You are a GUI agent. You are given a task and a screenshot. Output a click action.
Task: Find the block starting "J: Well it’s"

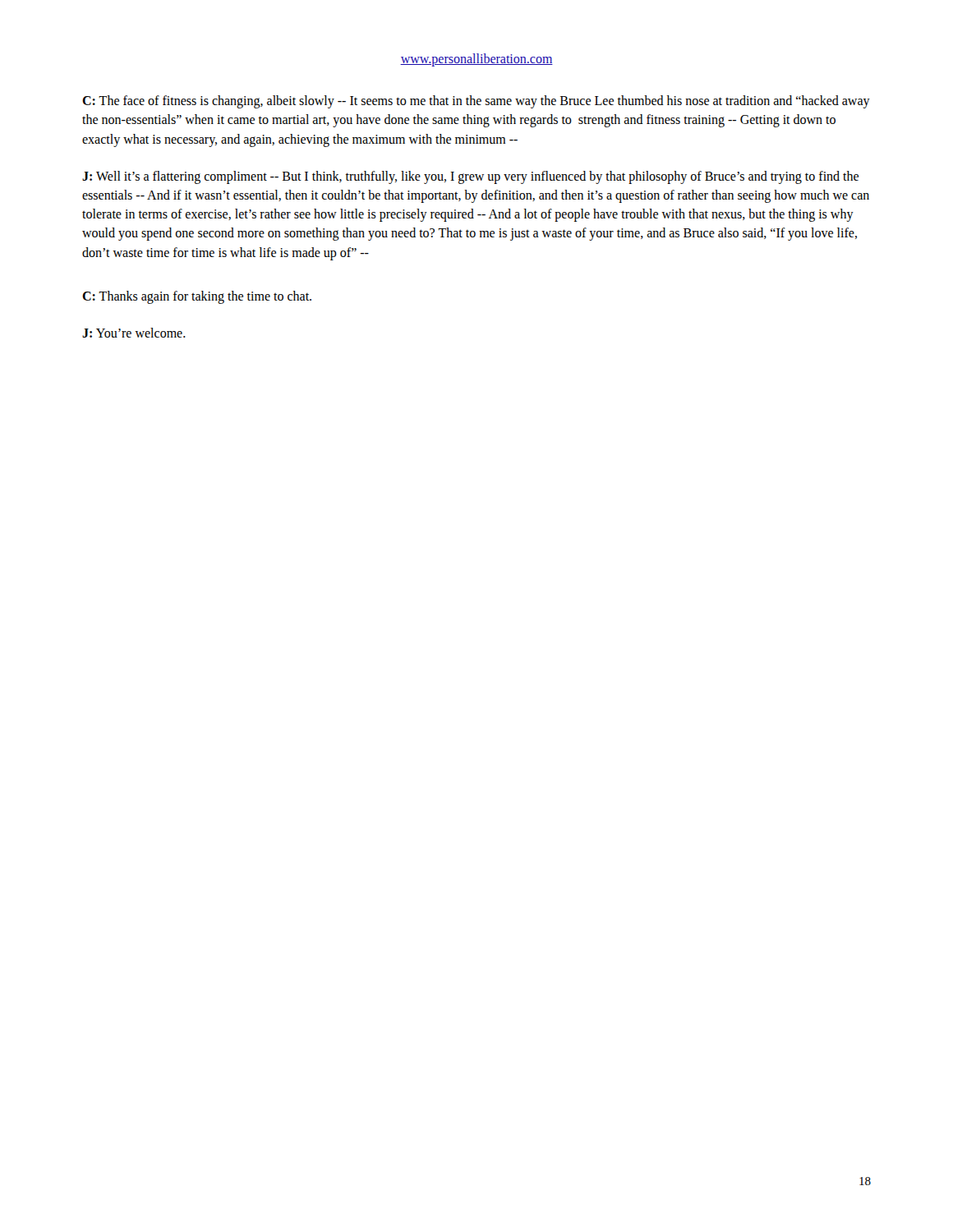pyautogui.click(x=476, y=214)
